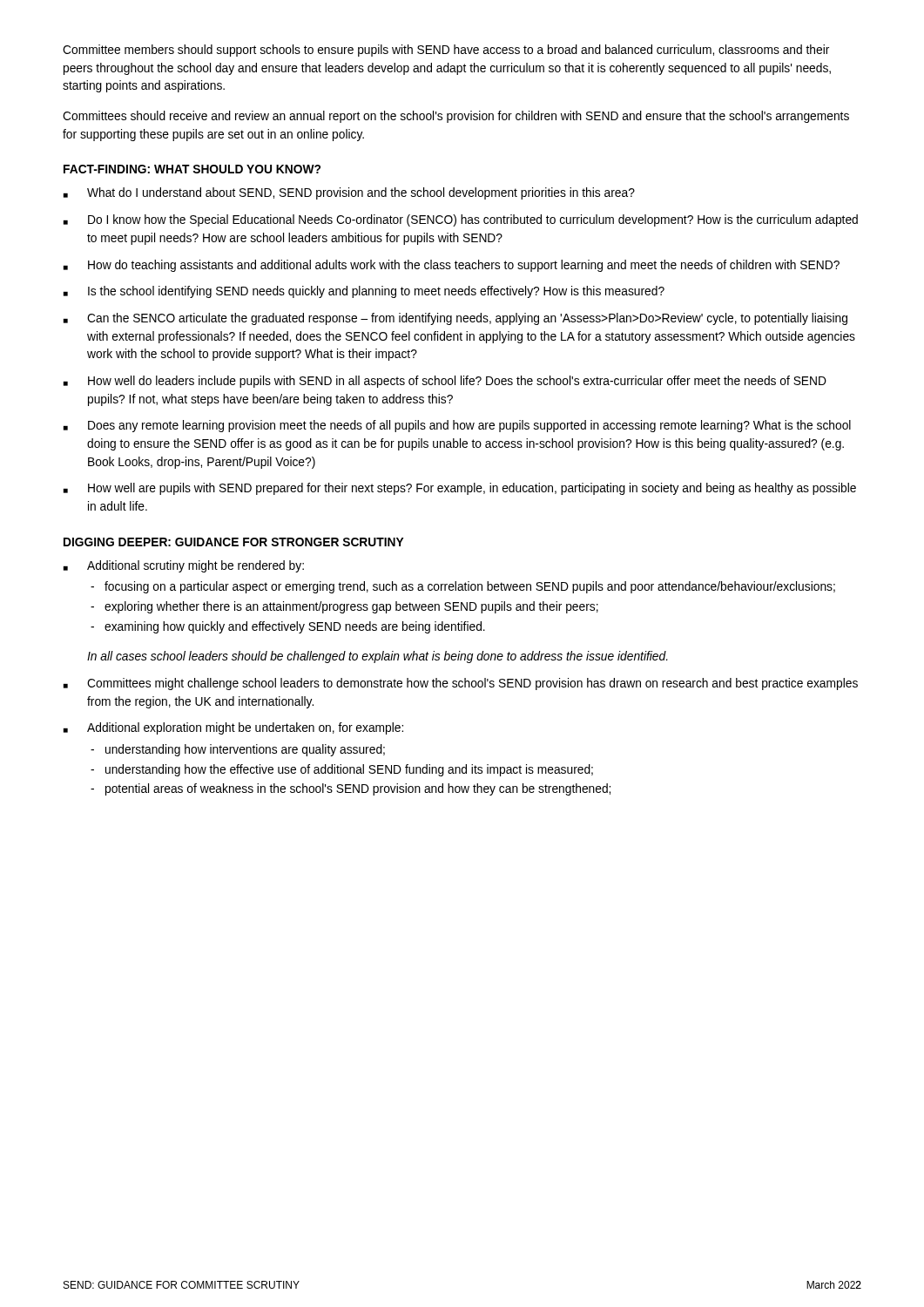This screenshot has height=1307, width=924.
Task: Locate the text starting "■ How well are pupils with"
Action: 462,498
